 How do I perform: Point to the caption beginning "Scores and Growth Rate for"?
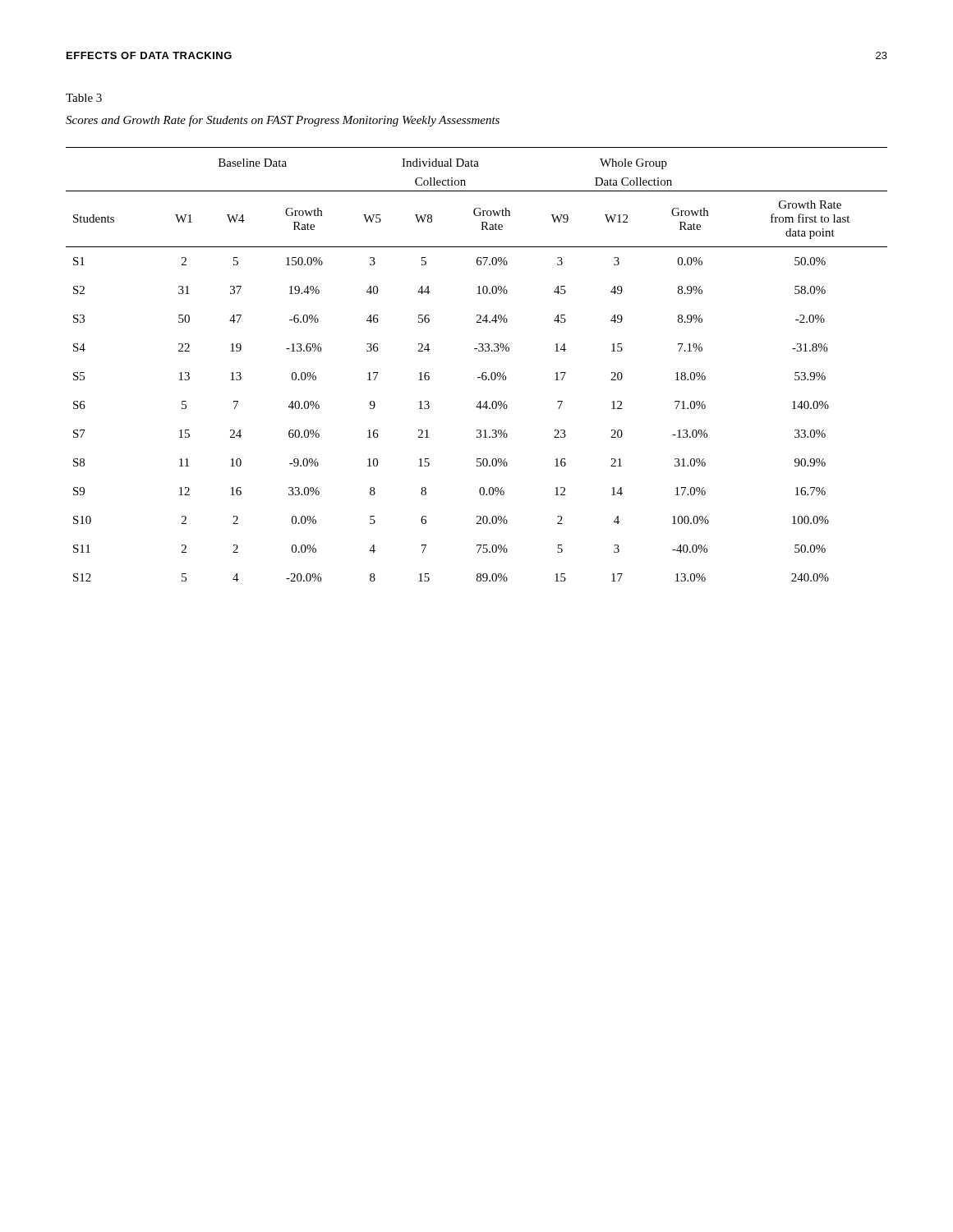coord(283,120)
